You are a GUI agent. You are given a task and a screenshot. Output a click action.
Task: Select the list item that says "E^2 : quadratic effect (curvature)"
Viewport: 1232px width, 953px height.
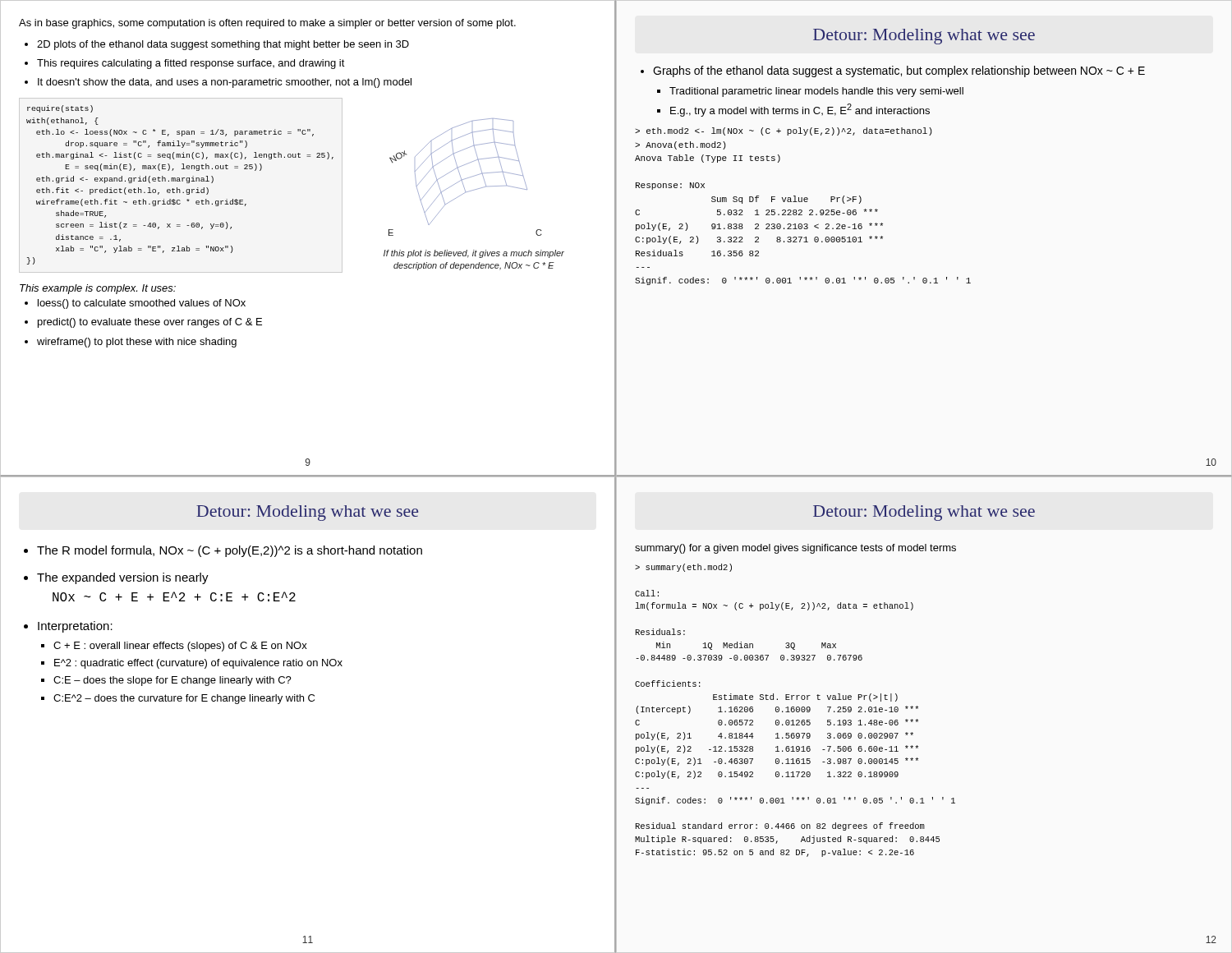tap(198, 663)
